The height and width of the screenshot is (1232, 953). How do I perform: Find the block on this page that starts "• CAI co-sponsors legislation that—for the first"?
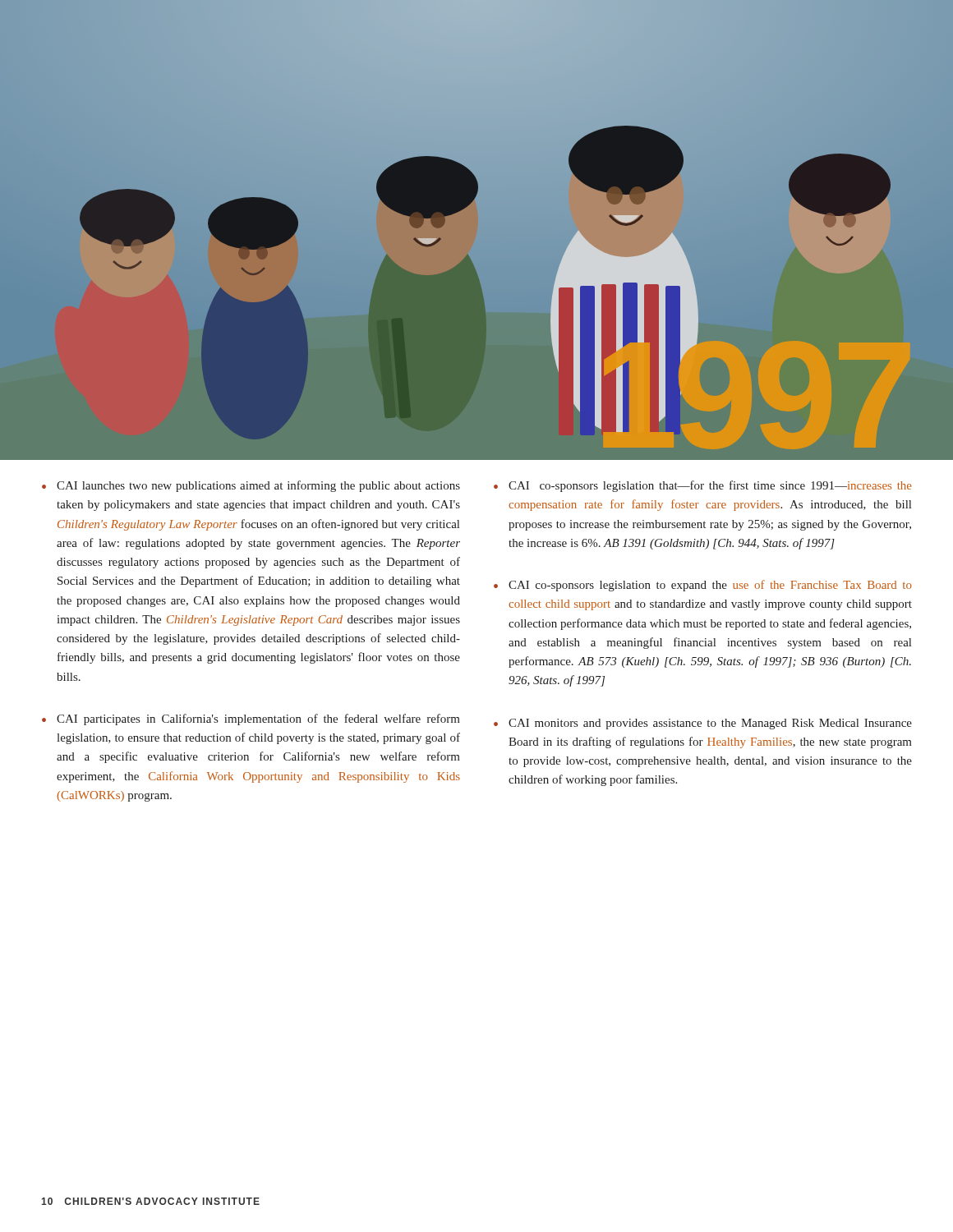(x=702, y=515)
